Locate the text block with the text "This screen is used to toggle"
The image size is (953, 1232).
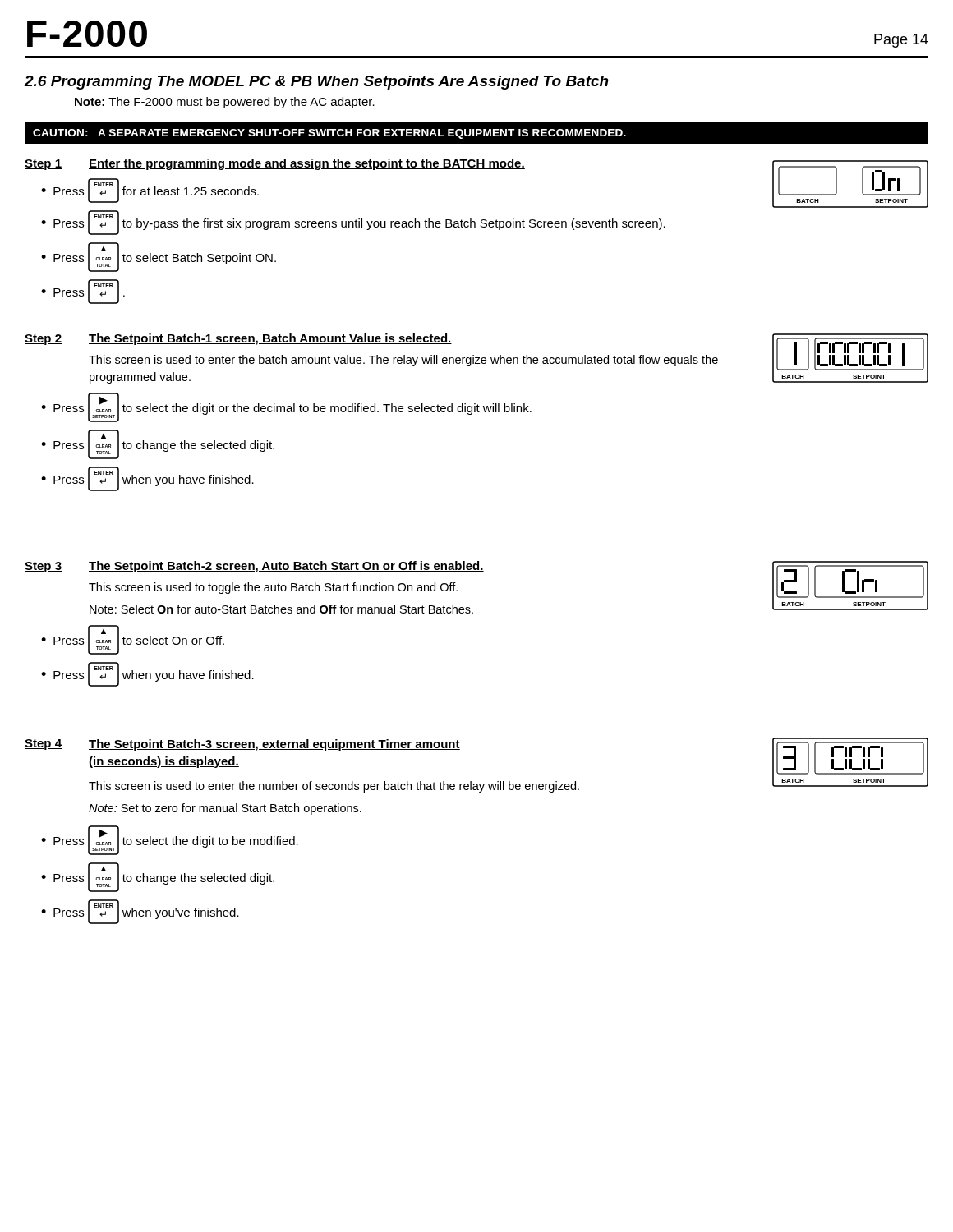(274, 587)
